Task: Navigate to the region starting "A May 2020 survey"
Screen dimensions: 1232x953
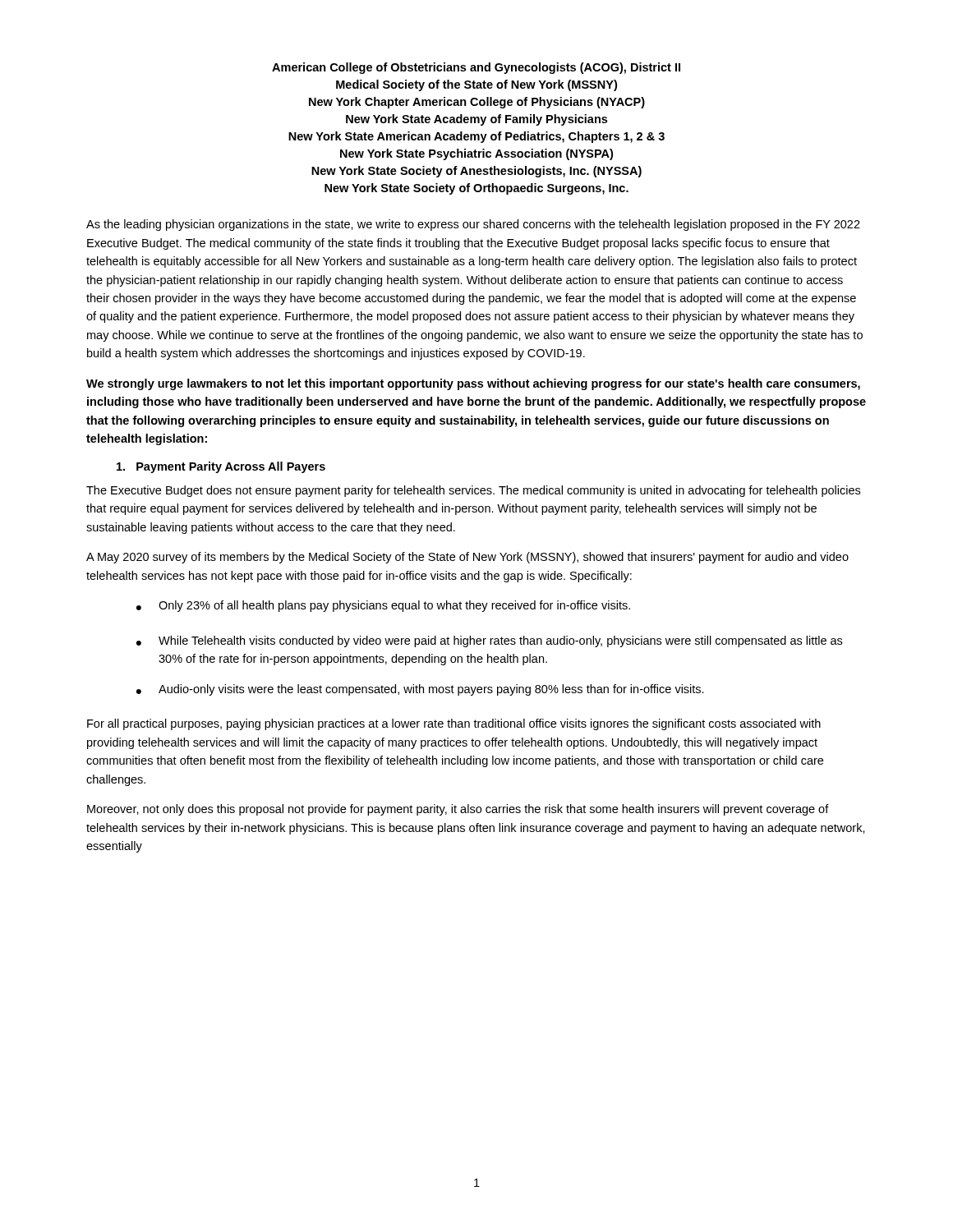Action: [467, 566]
